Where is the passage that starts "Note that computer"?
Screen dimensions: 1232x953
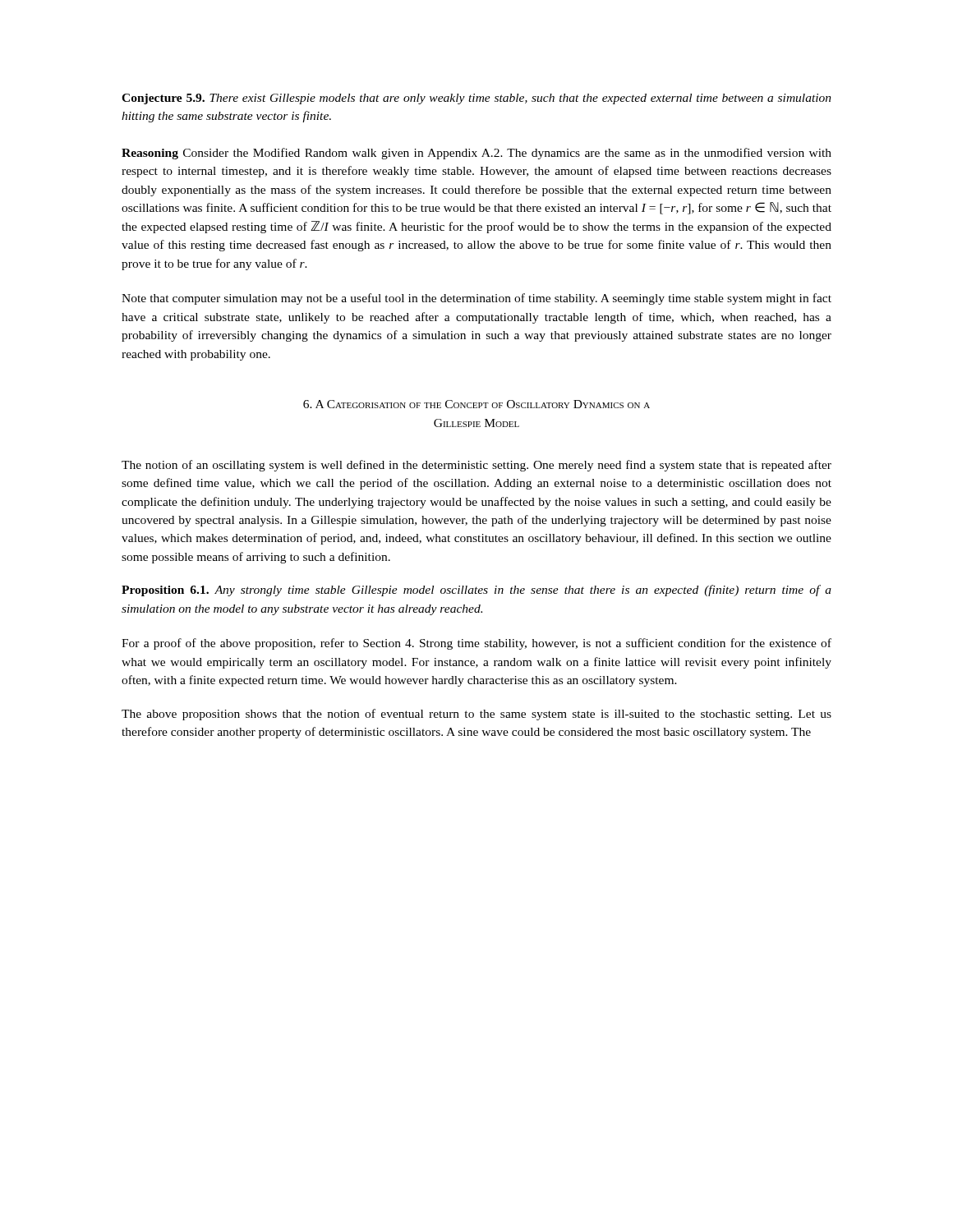pos(476,326)
